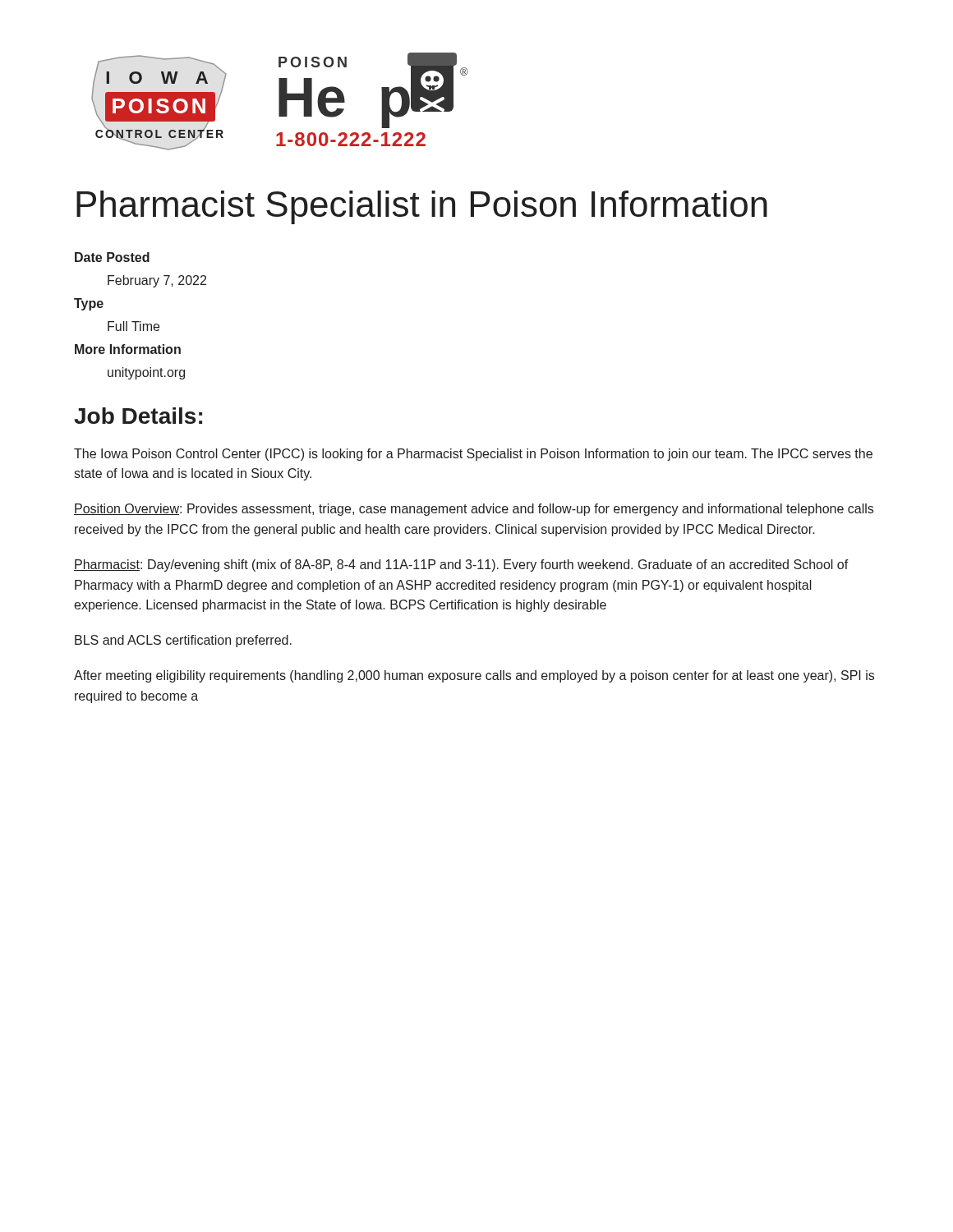This screenshot has height=1232, width=953.
Task: Where does it say "Full Time"?
Action: (x=134, y=326)
